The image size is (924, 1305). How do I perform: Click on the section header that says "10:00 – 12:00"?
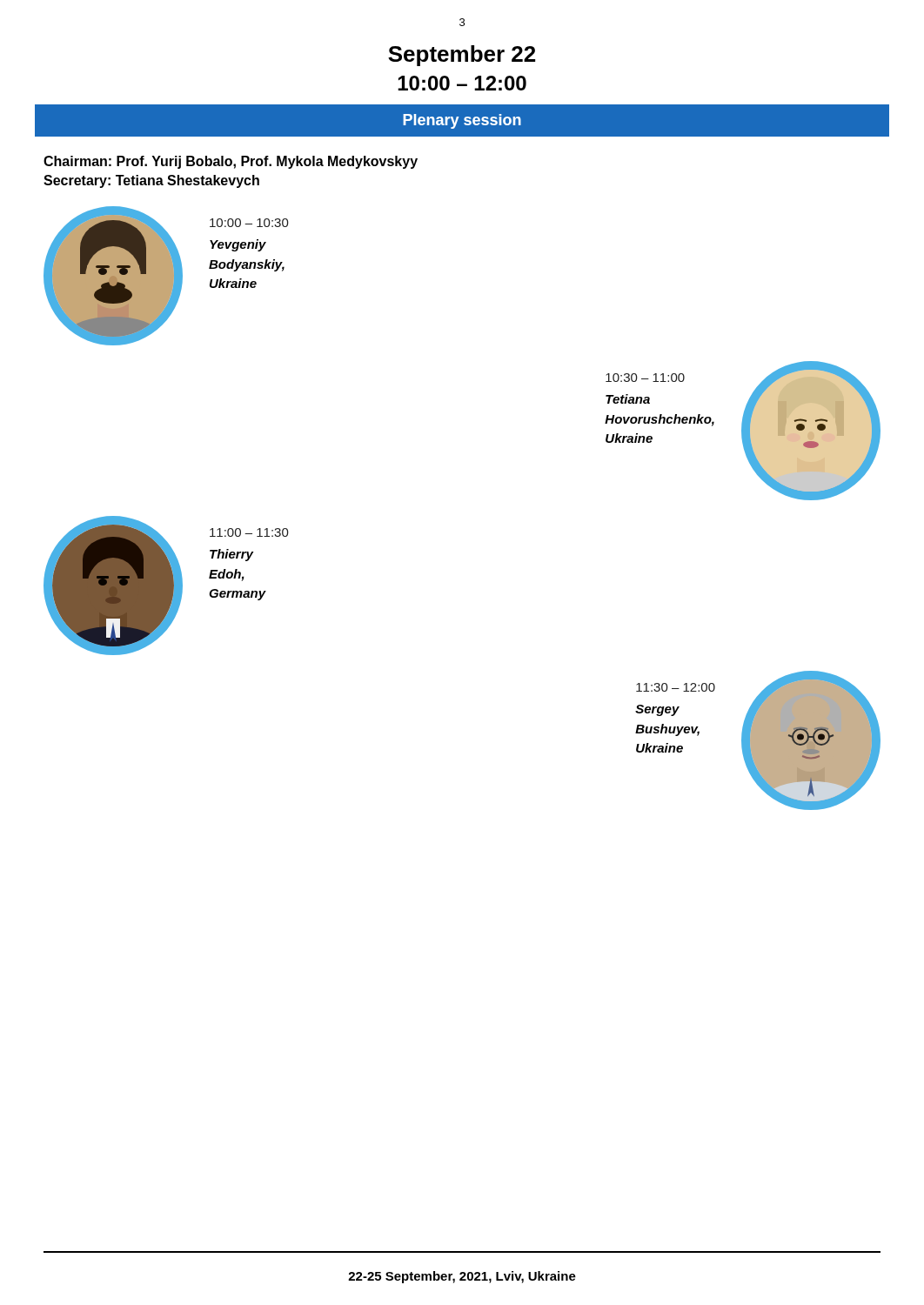coord(462,83)
